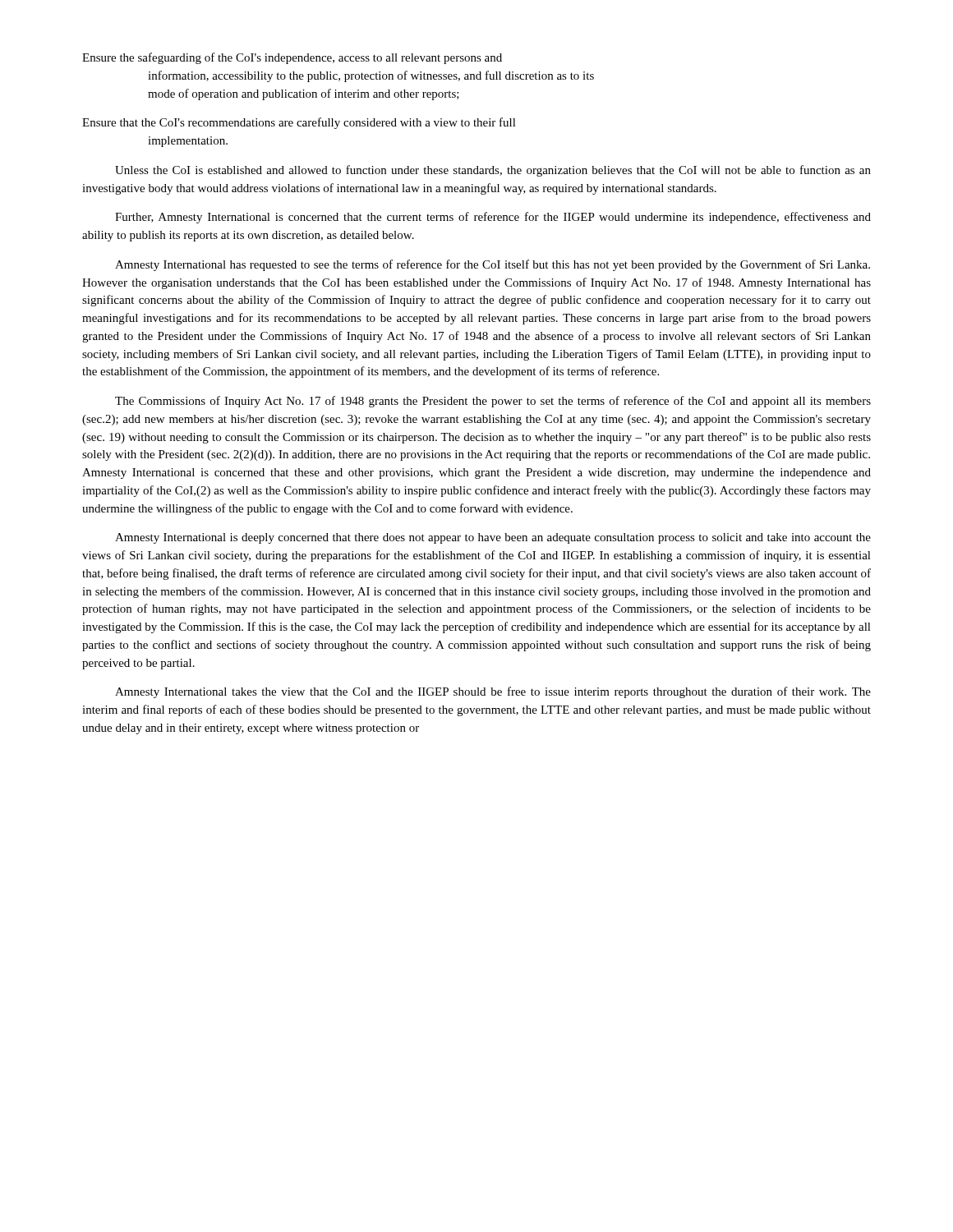The width and height of the screenshot is (953, 1232).
Task: Point to the block beginning "Amnesty International has requested to see"
Action: tap(476, 318)
